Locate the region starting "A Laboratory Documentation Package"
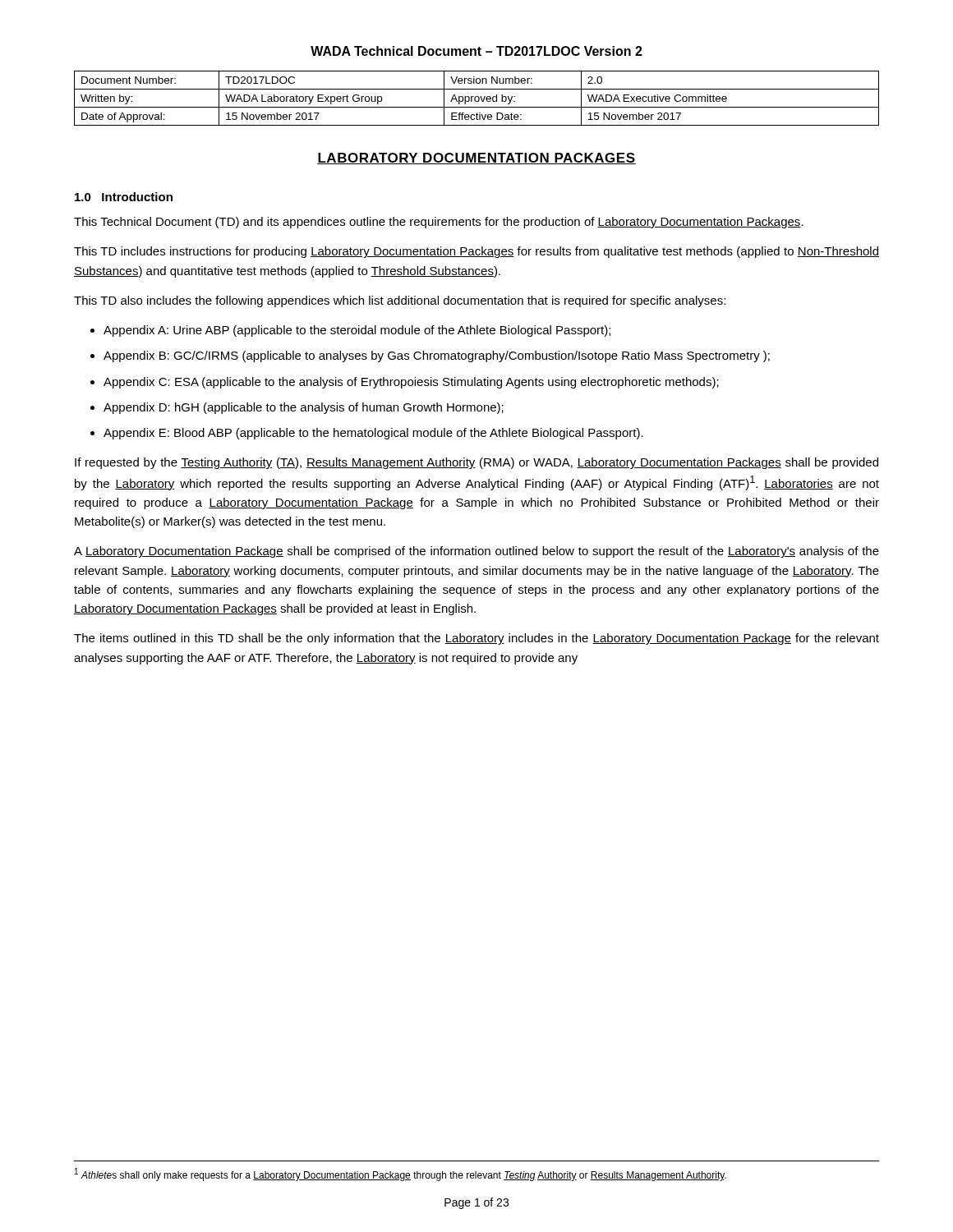The image size is (953, 1232). pos(476,580)
